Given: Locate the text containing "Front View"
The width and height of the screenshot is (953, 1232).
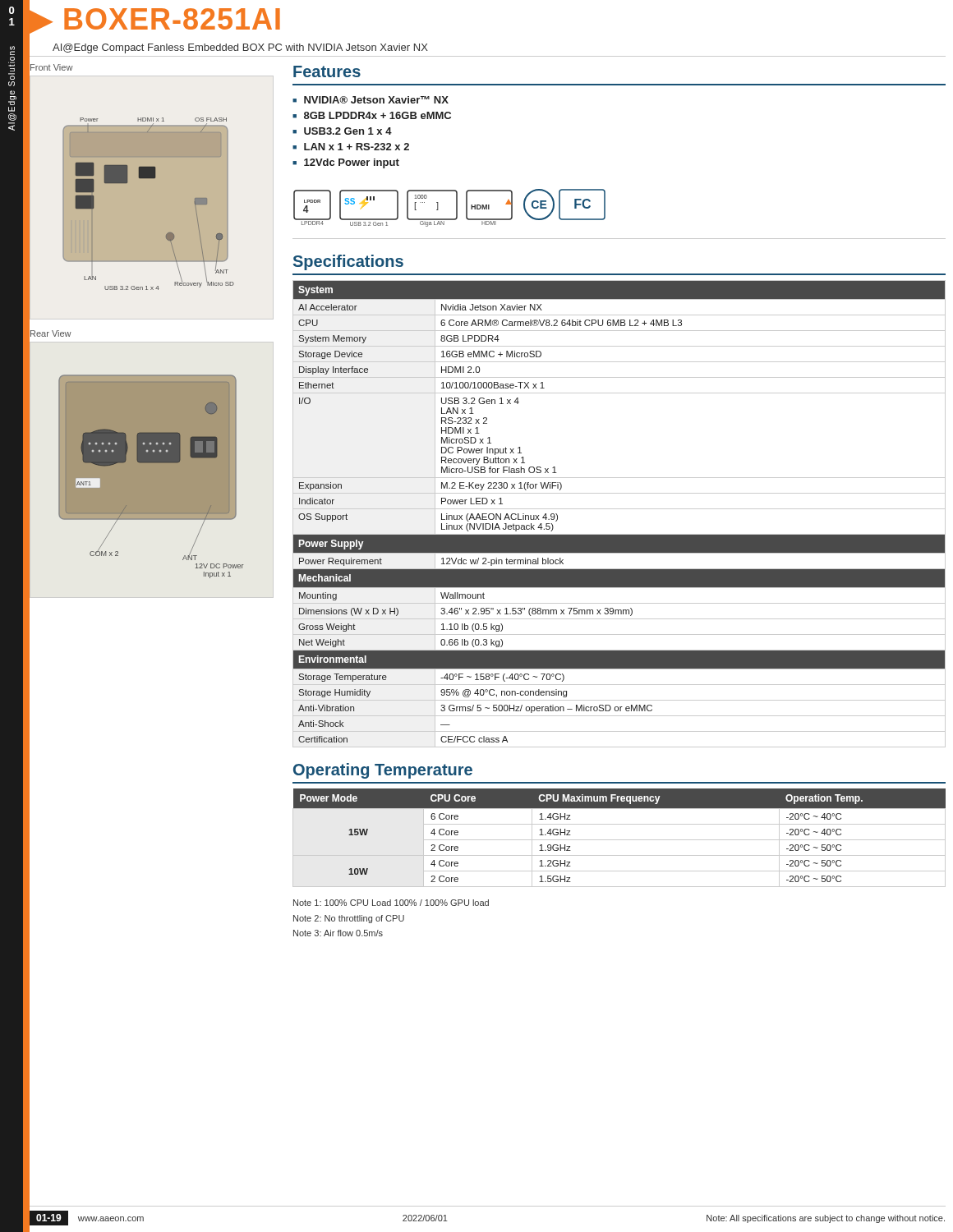Looking at the screenshot, I should tap(51, 67).
